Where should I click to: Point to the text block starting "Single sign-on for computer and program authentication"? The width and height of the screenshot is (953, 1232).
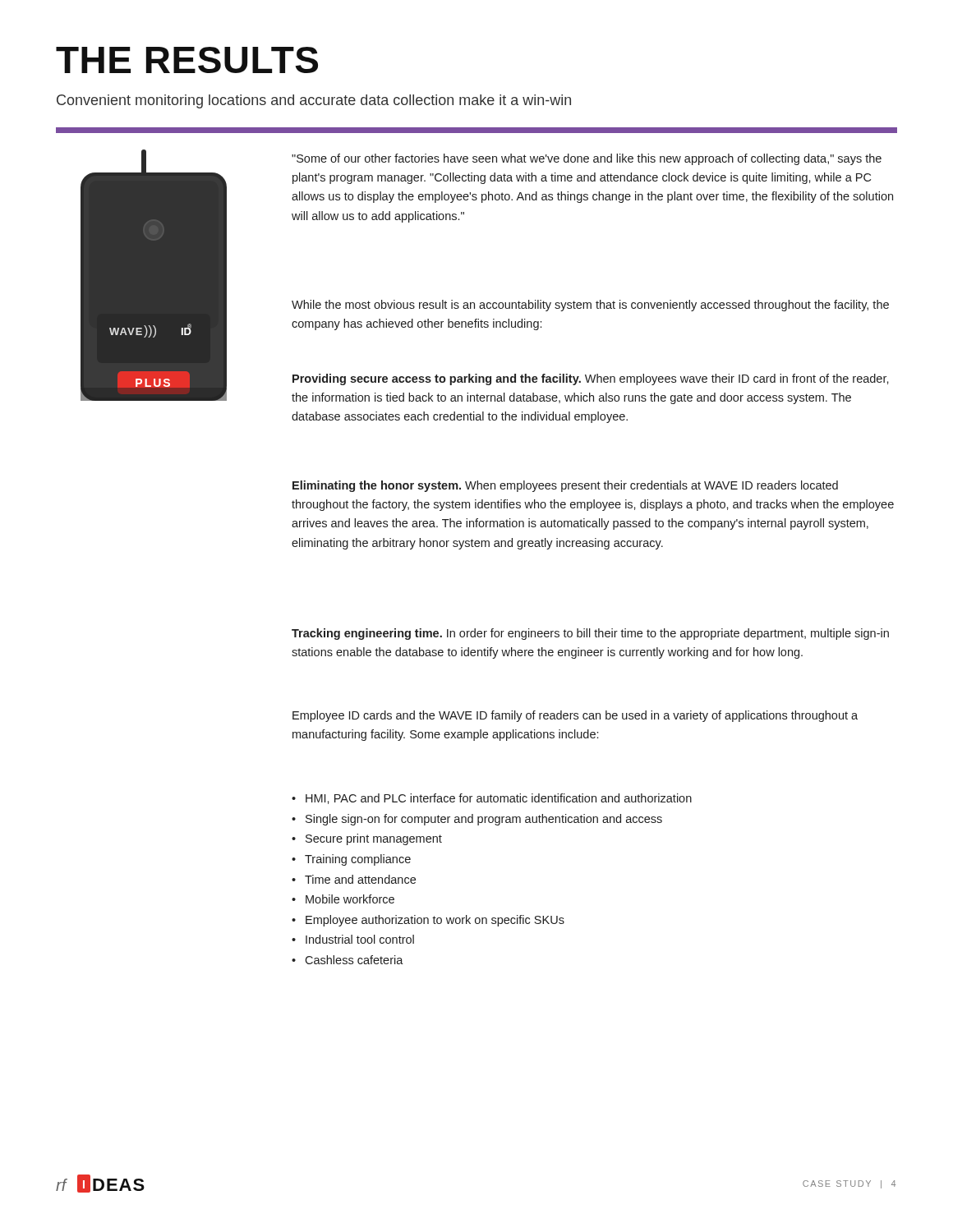(x=484, y=819)
